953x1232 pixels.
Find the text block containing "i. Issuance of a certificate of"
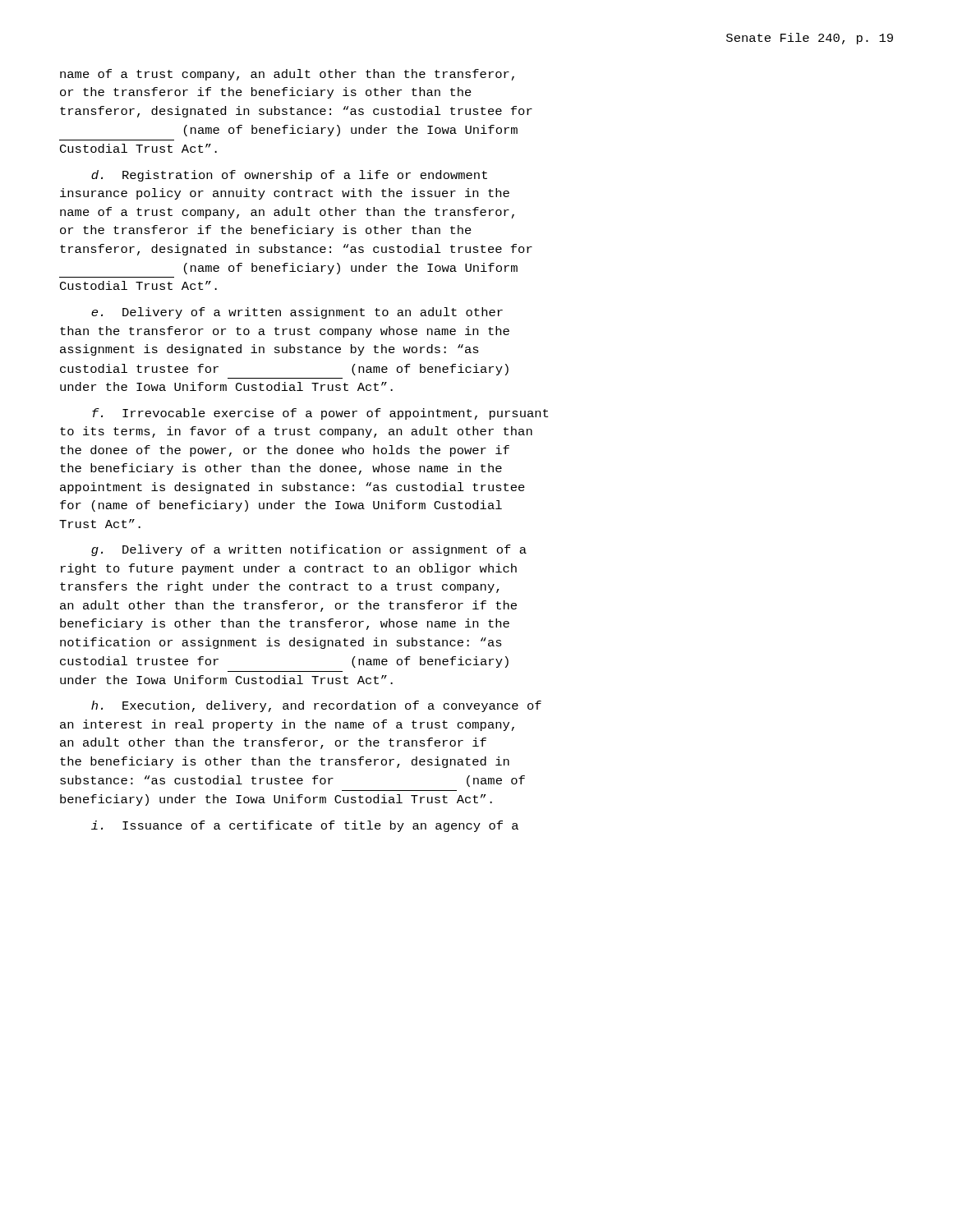476,826
